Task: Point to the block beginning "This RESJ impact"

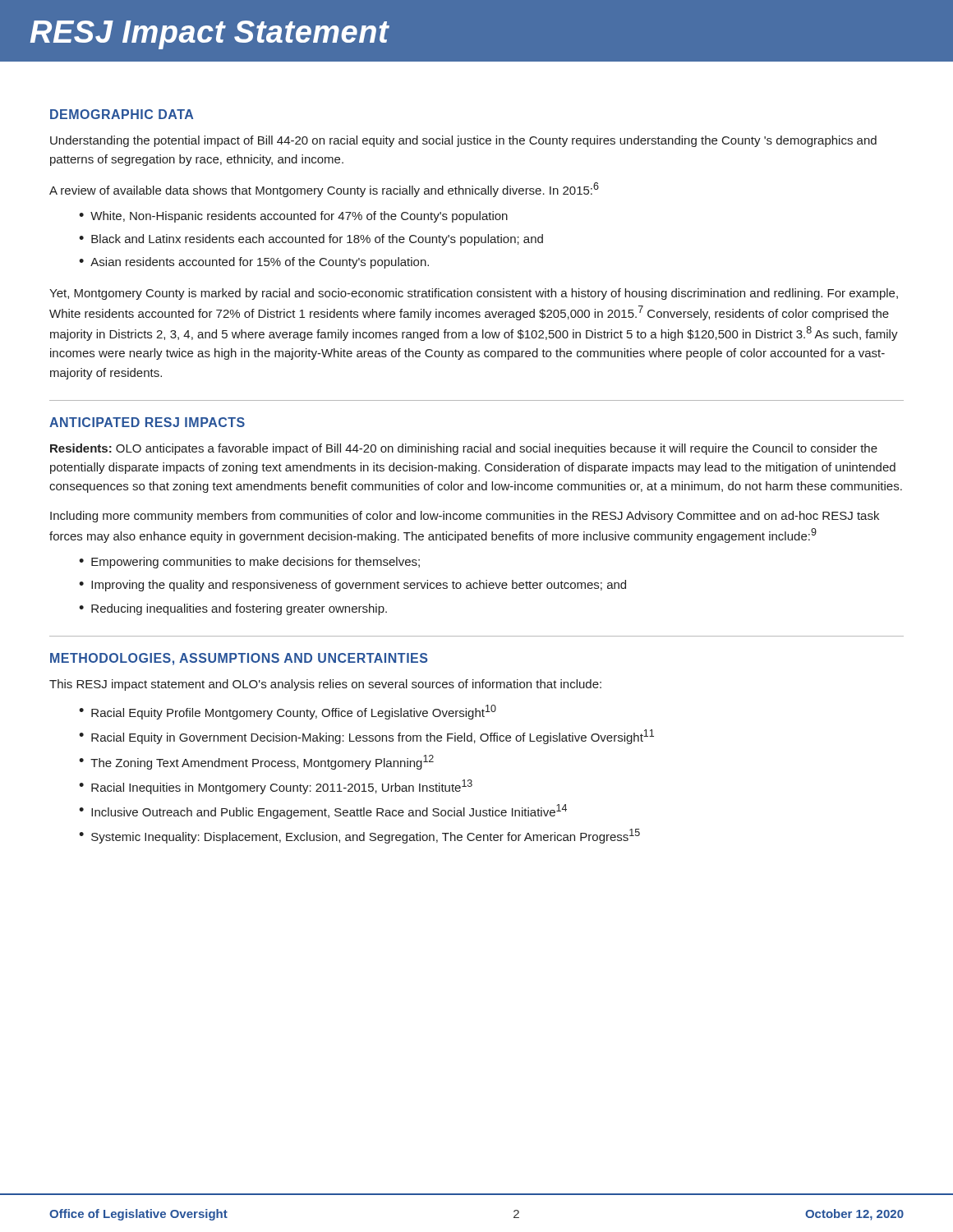Action: (x=326, y=684)
